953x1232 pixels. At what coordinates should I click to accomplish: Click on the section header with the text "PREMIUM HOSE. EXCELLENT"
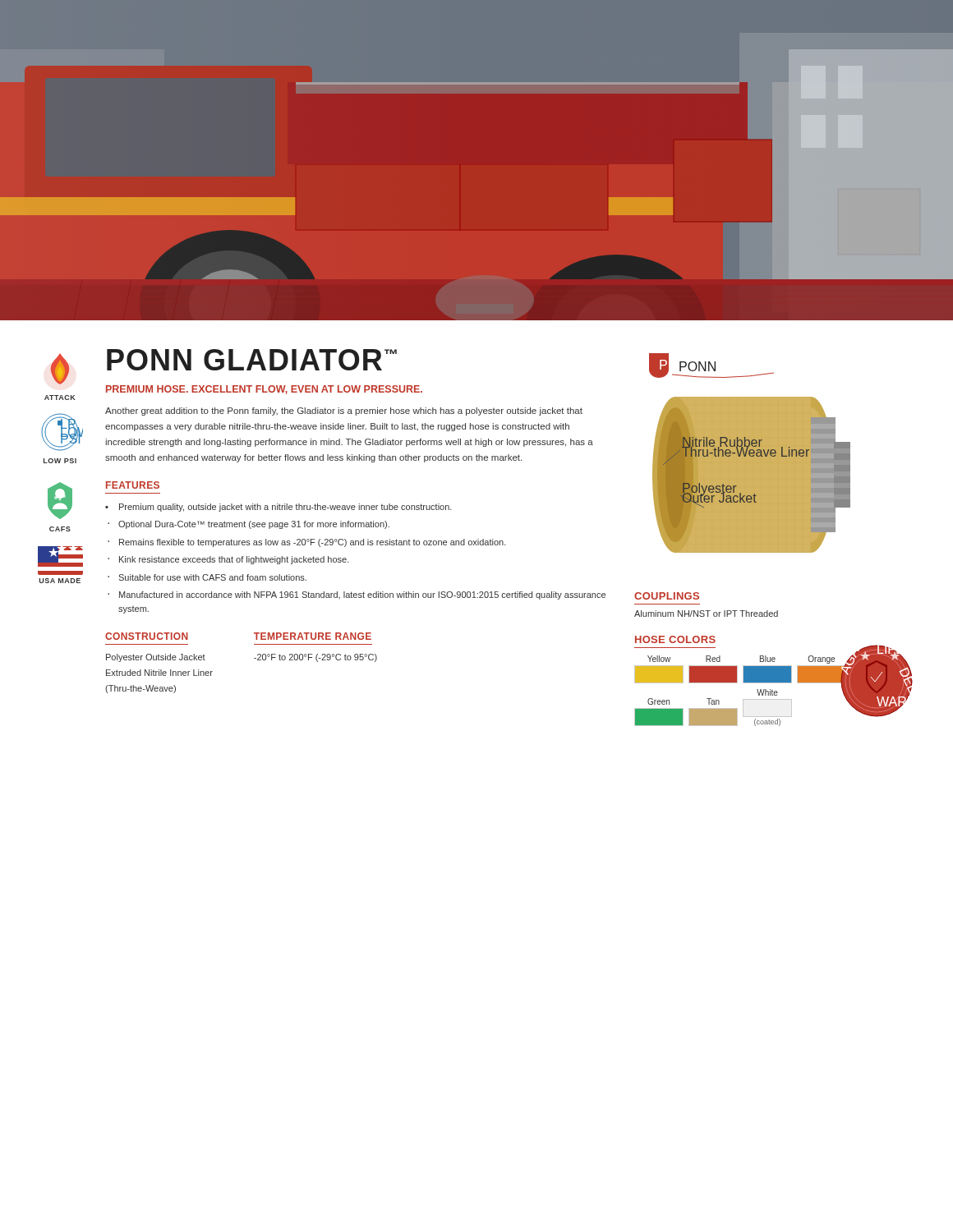[x=264, y=389]
